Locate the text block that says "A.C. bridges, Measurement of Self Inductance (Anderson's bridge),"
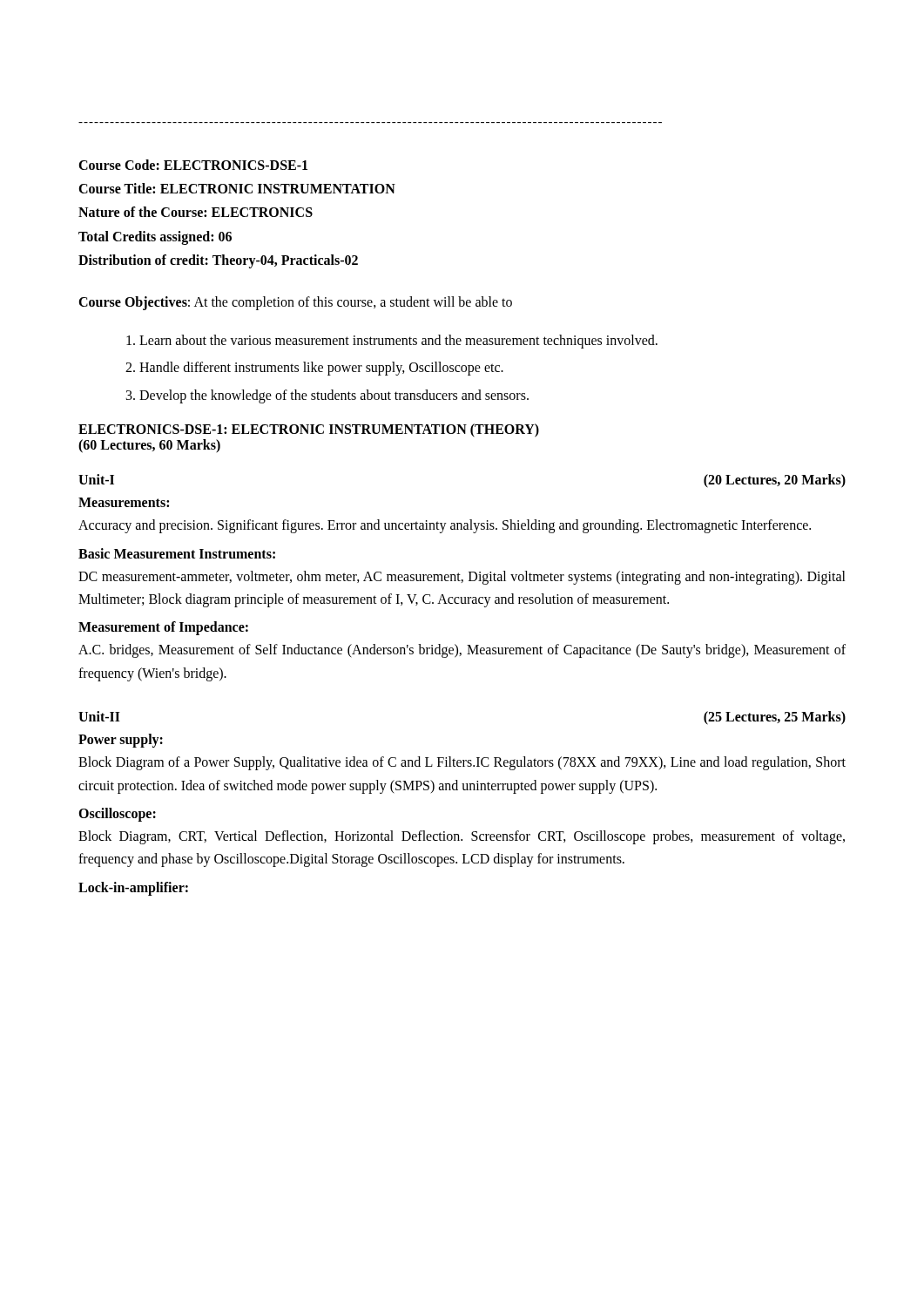This screenshot has height=1307, width=924. 462,662
